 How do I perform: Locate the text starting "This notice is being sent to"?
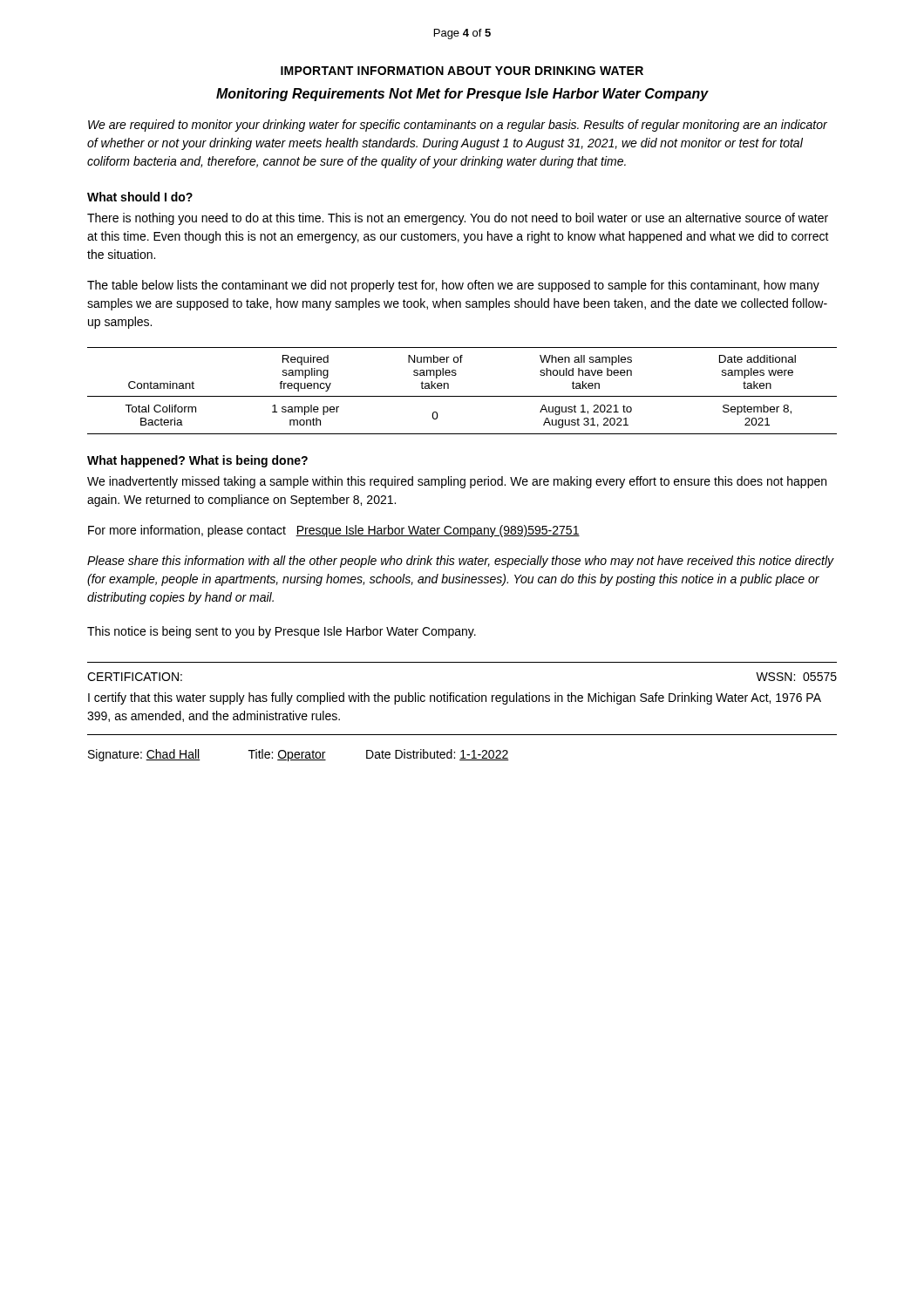coord(282,631)
